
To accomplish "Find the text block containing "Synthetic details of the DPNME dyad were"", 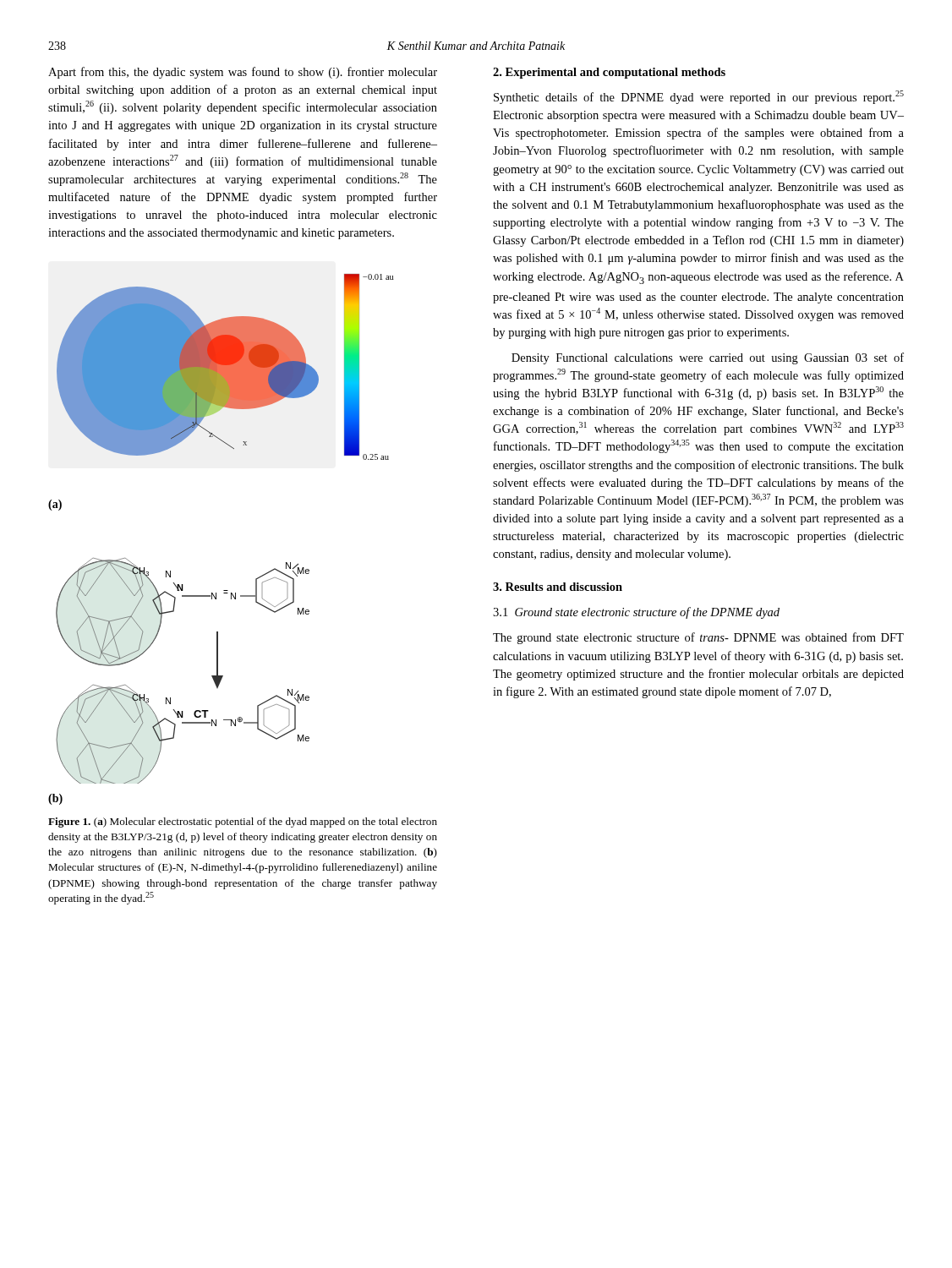I will [x=698, y=326].
